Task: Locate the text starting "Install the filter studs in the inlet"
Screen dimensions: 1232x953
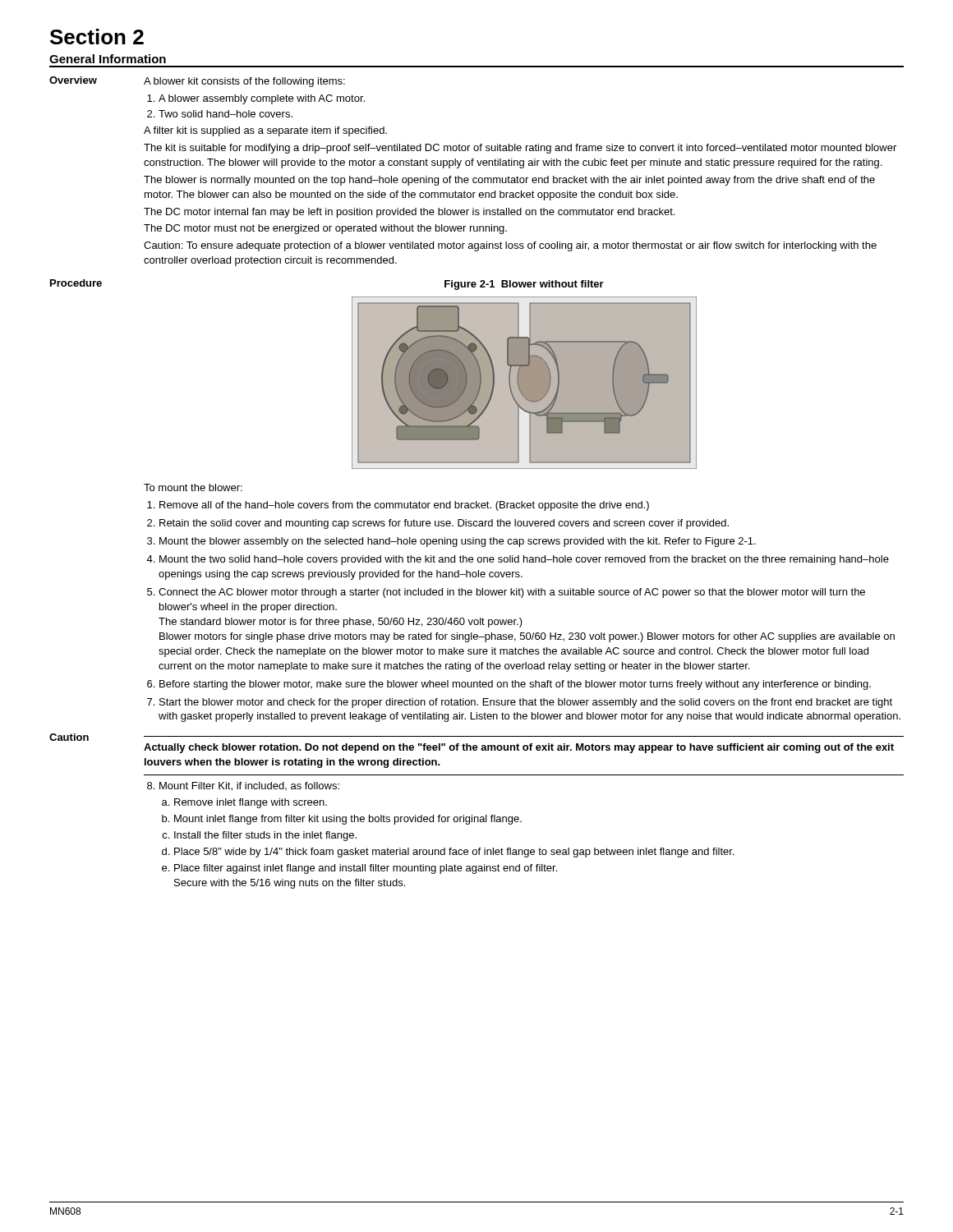Action: (x=265, y=835)
